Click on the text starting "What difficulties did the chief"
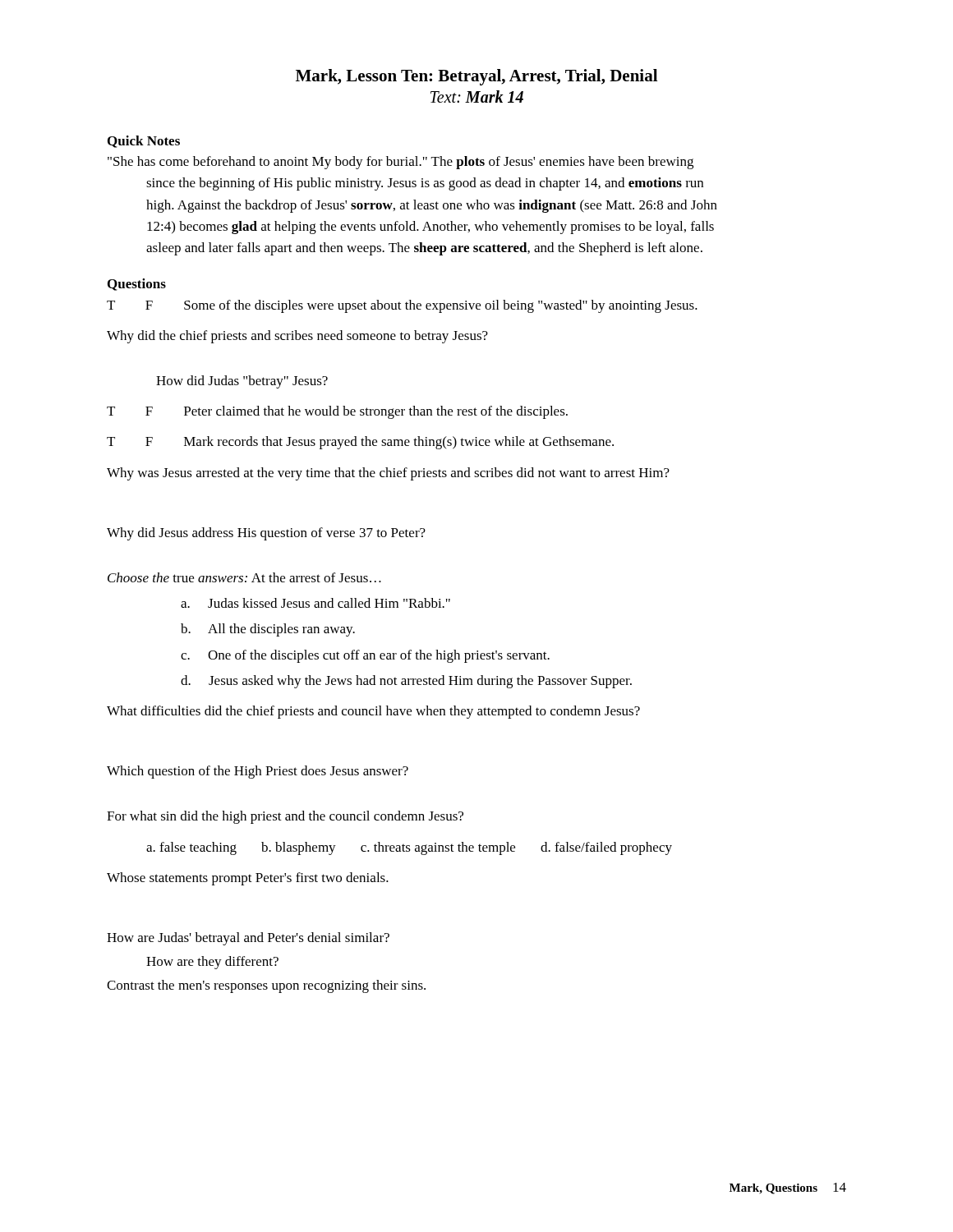953x1232 pixels. click(x=374, y=711)
